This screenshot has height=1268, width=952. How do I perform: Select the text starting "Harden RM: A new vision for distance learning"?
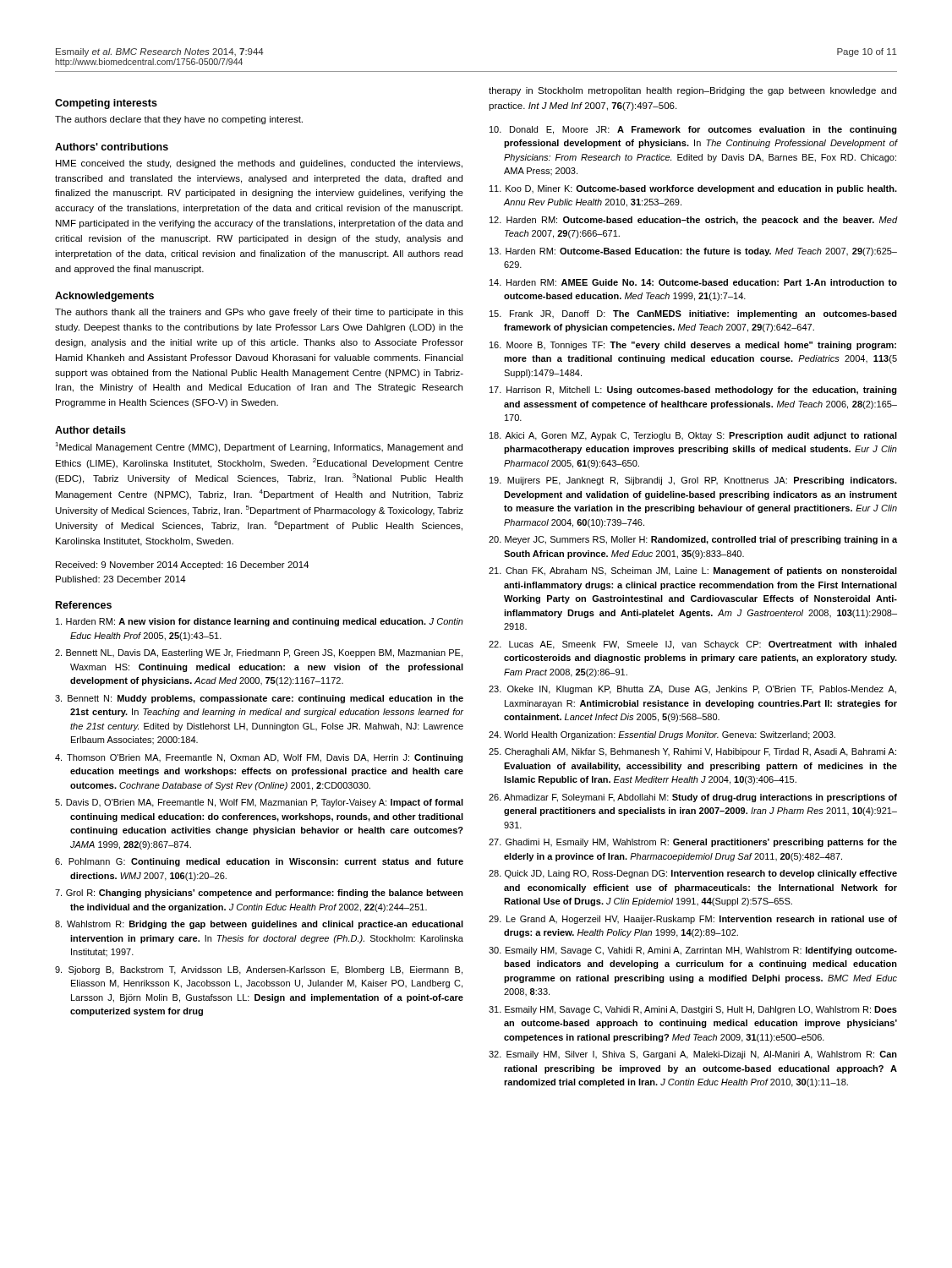click(259, 629)
